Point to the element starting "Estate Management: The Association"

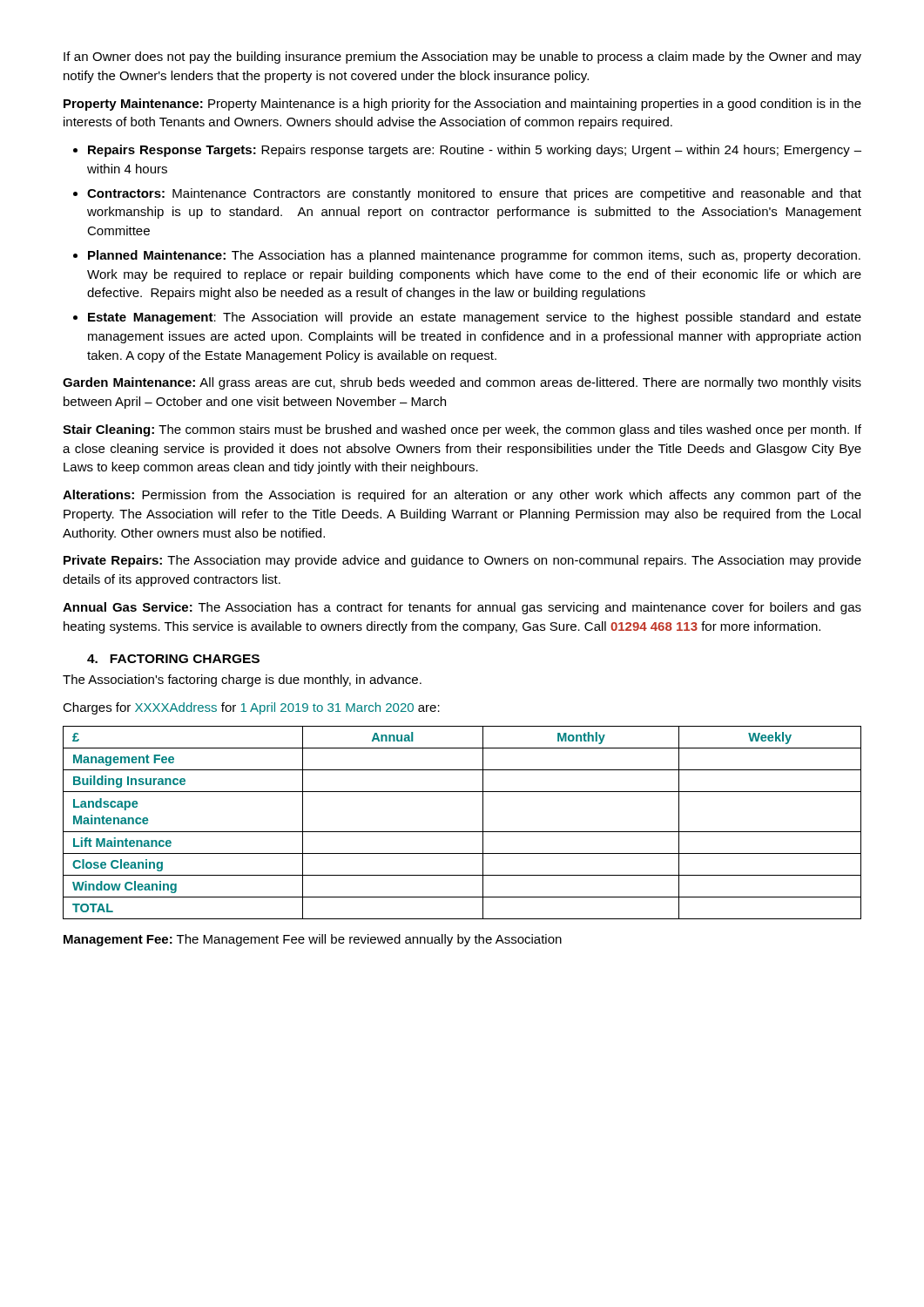point(462,336)
